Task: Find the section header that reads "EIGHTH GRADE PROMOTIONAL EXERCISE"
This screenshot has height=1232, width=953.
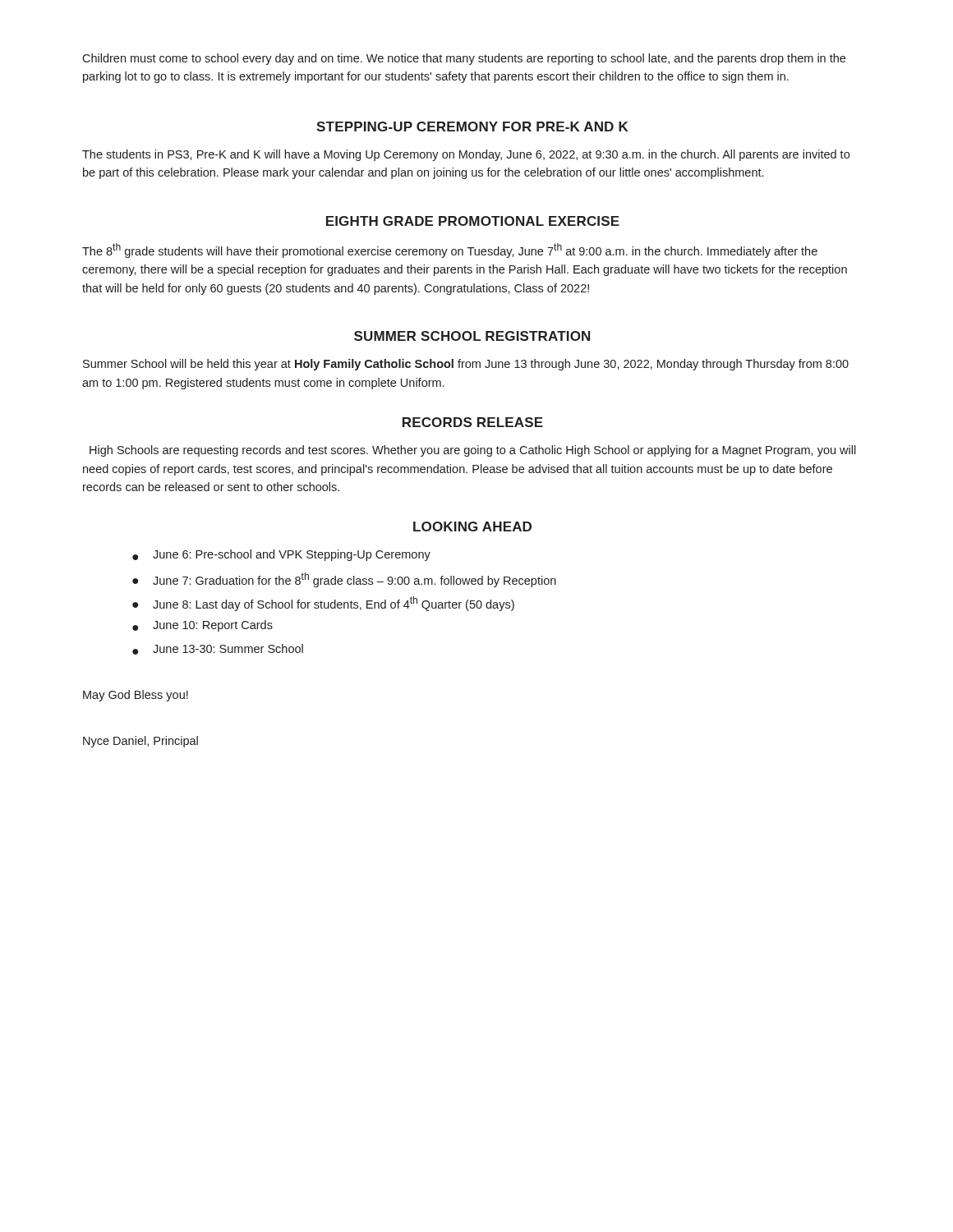Action: point(472,221)
